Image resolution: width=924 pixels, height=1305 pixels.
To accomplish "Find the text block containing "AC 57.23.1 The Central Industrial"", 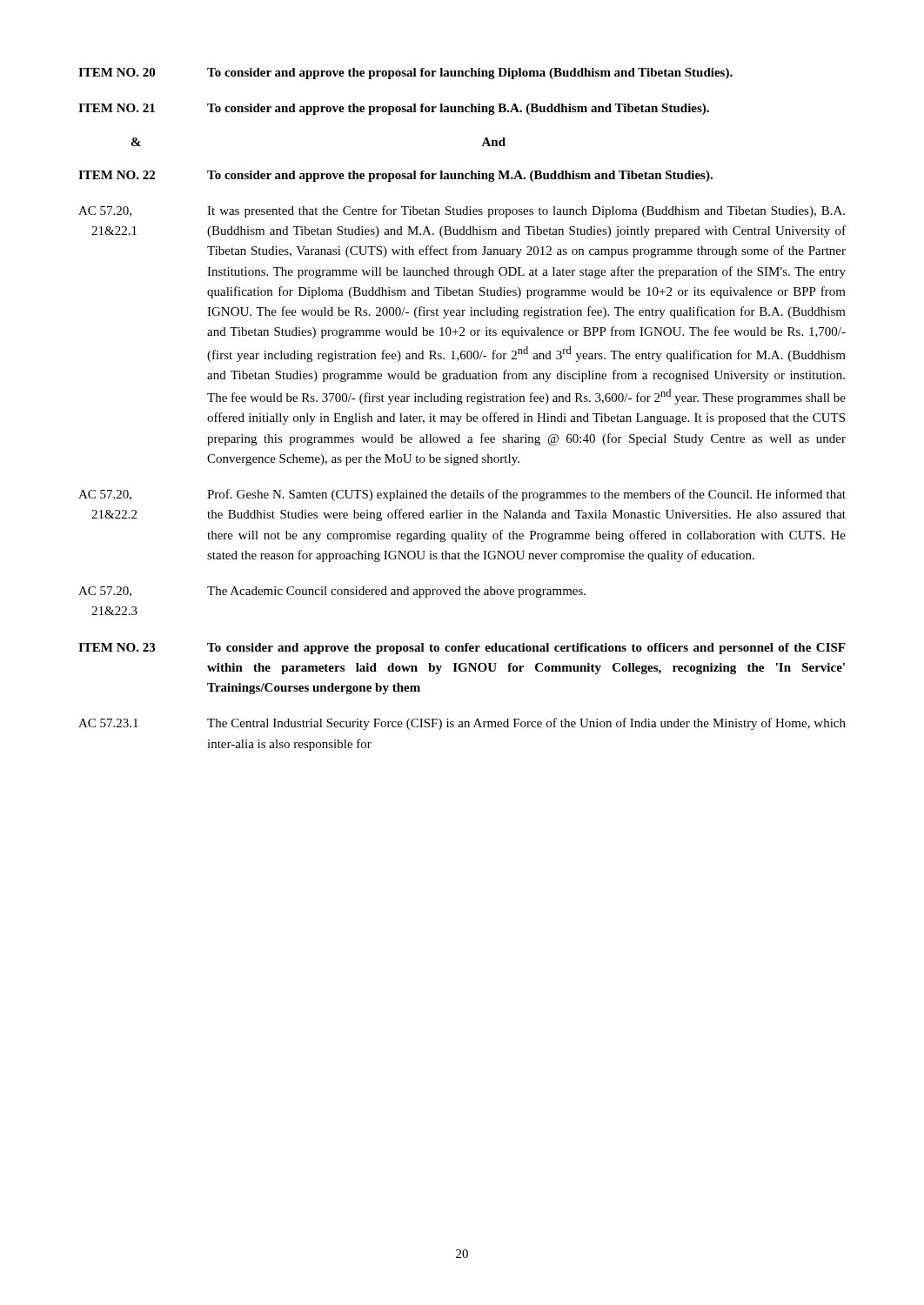I will [x=462, y=734].
